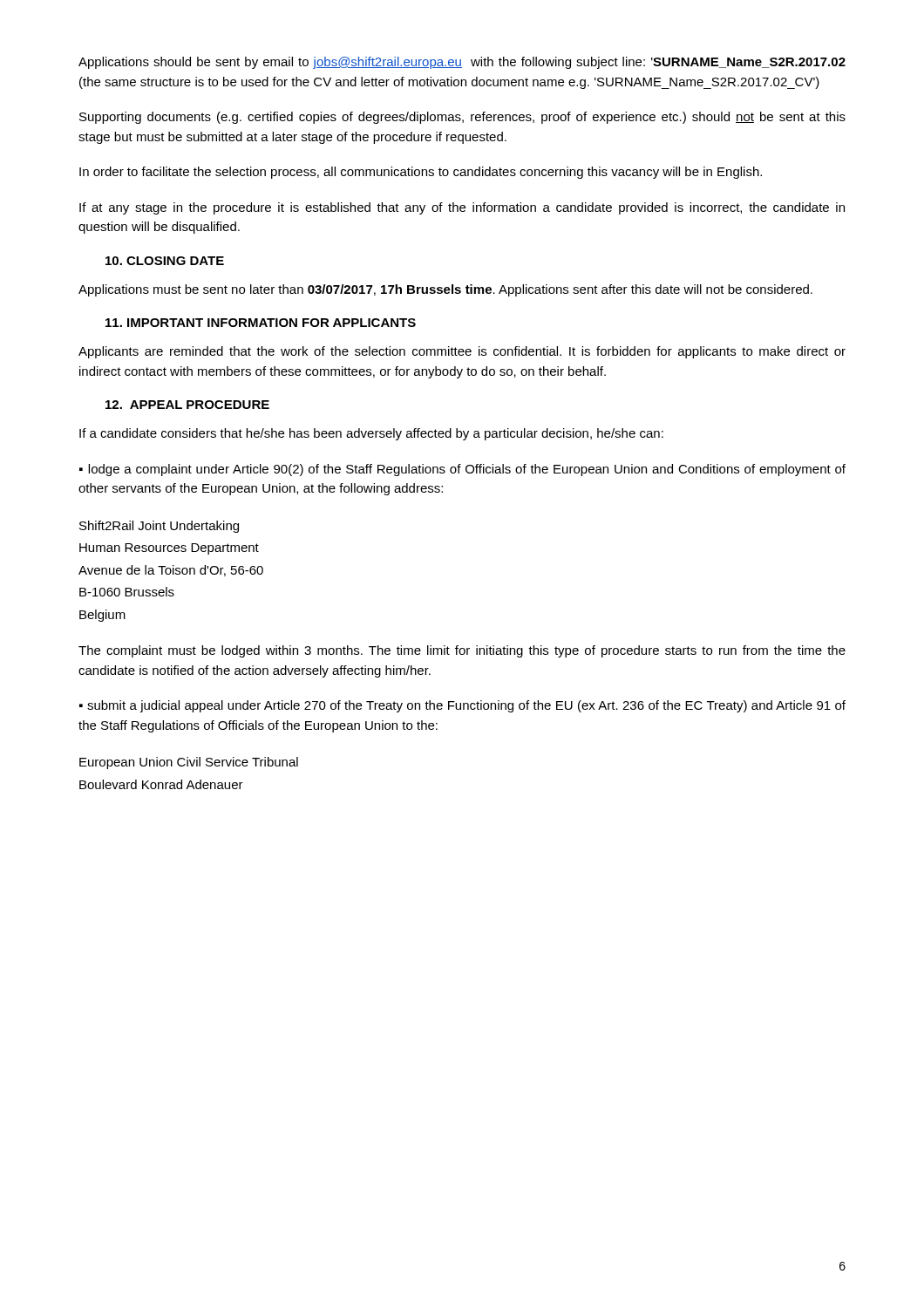
Task: Locate the element starting "Applications should be"
Action: point(462,71)
